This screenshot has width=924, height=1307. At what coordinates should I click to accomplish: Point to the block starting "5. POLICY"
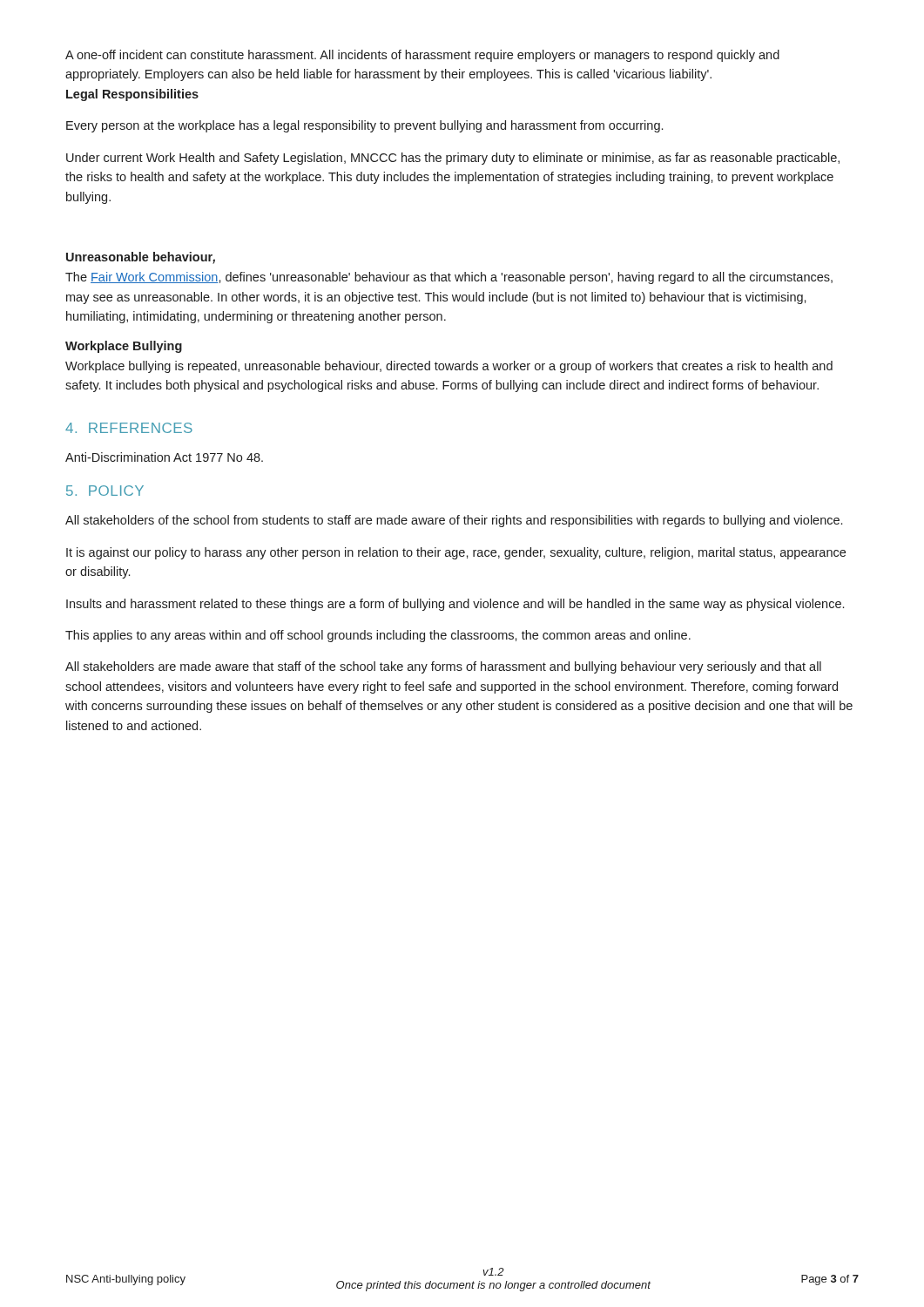point(105,491)
